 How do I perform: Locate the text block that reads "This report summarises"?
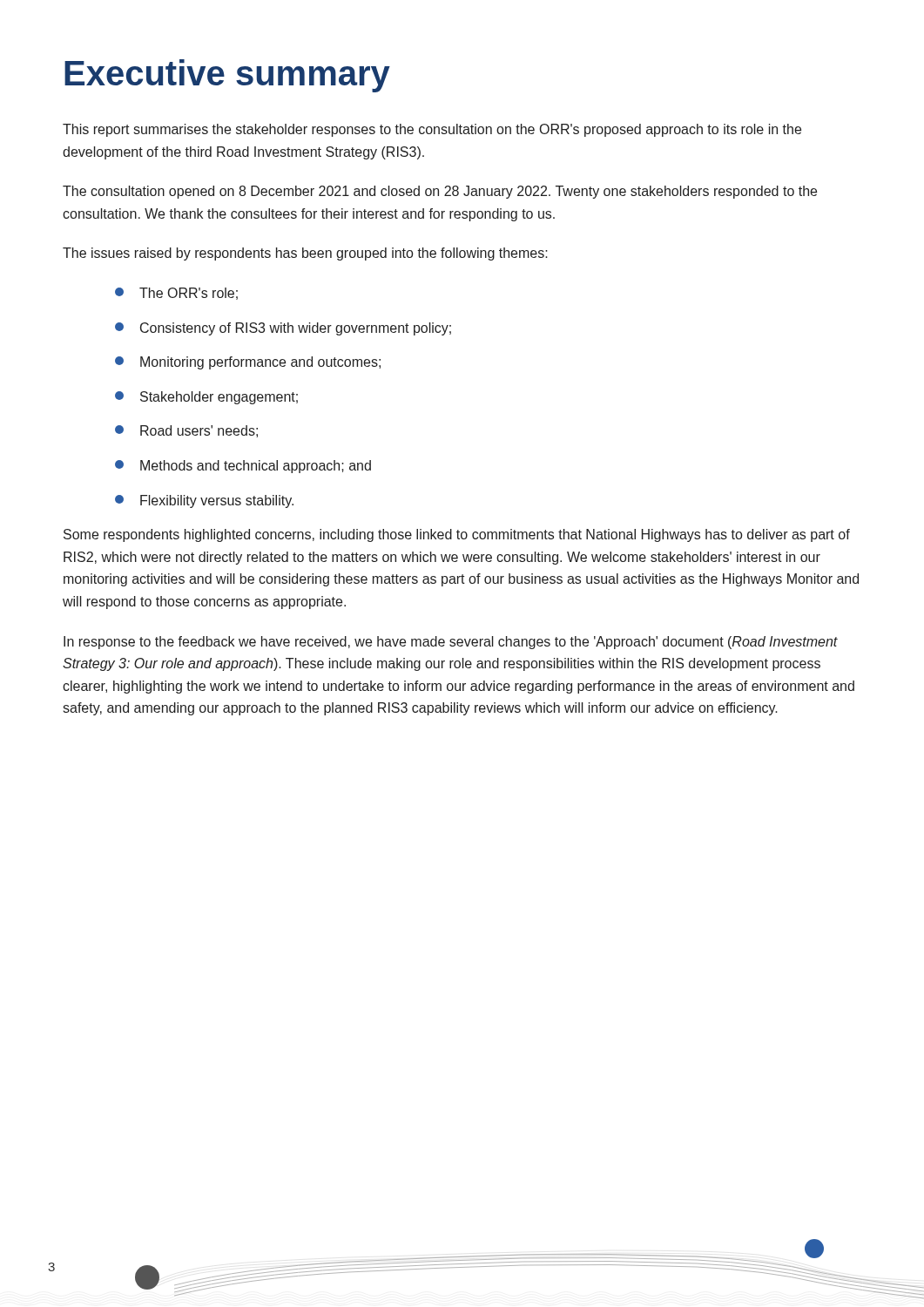point(462,141)
